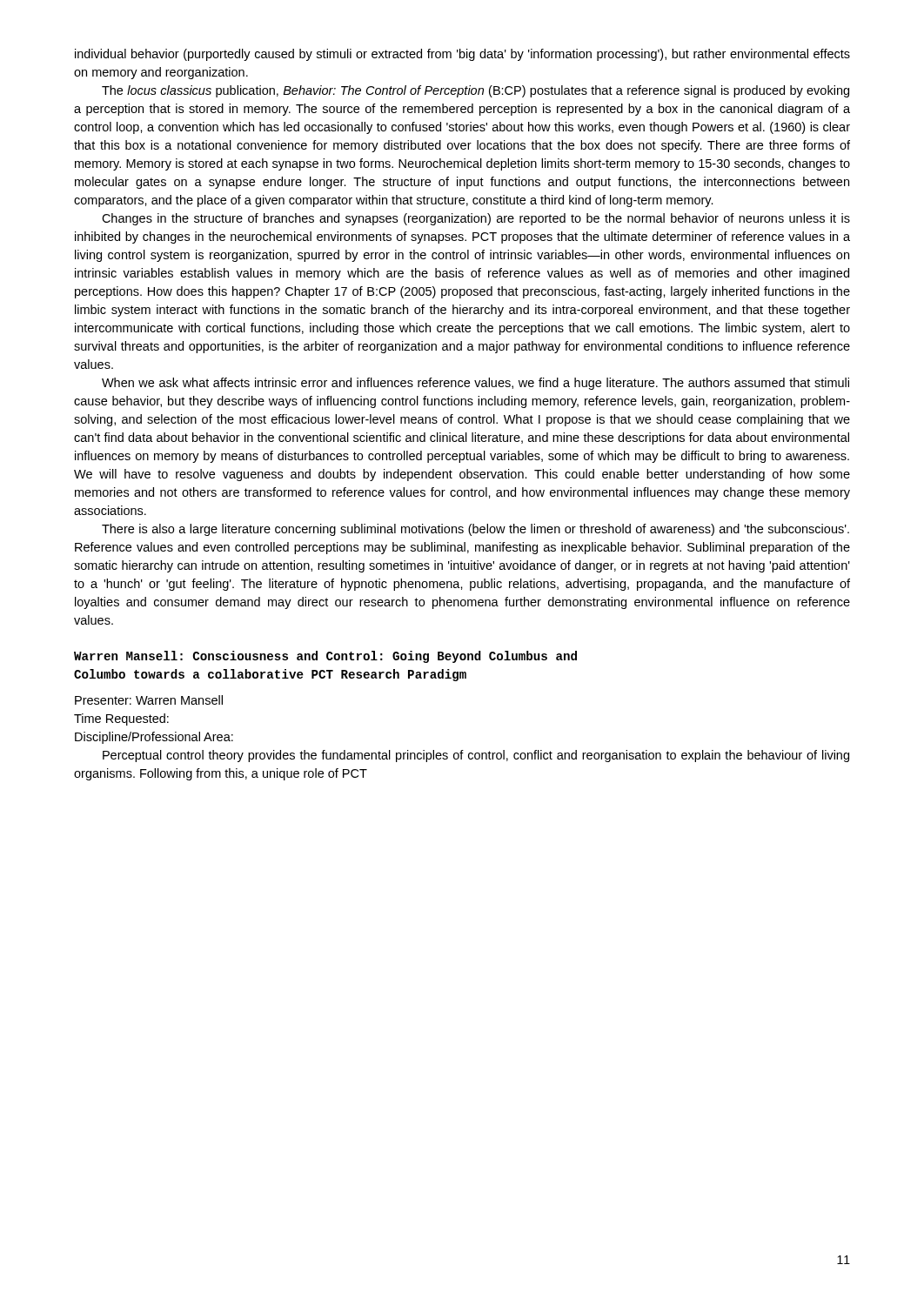924x1305 pixels.
Task: Find the text block that reads "When we ask"
Action: [x=462, y=447]
